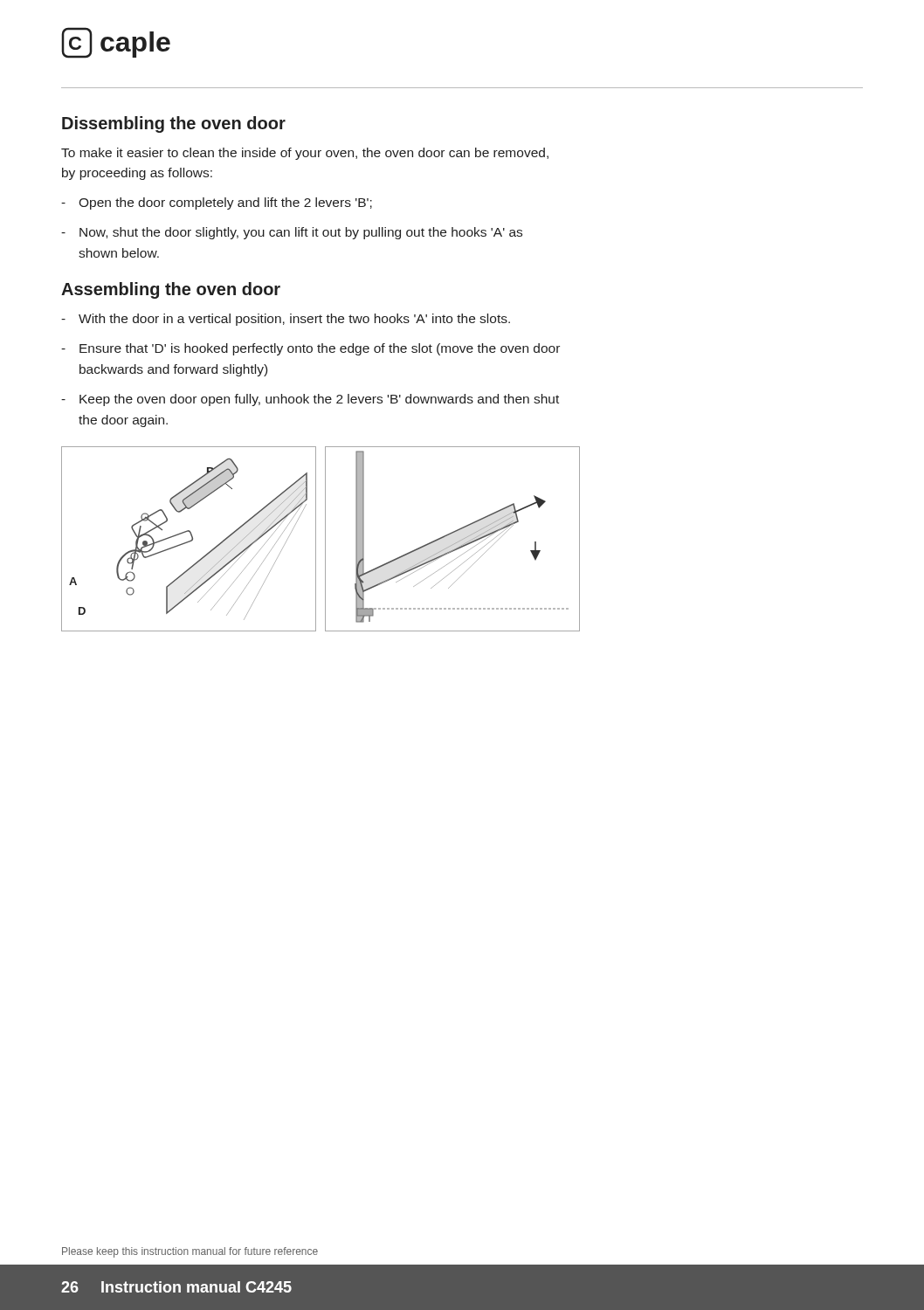
Task: Where is the passage that starts "Please keep this instruction manual for"?
Action: (190, 1252)
